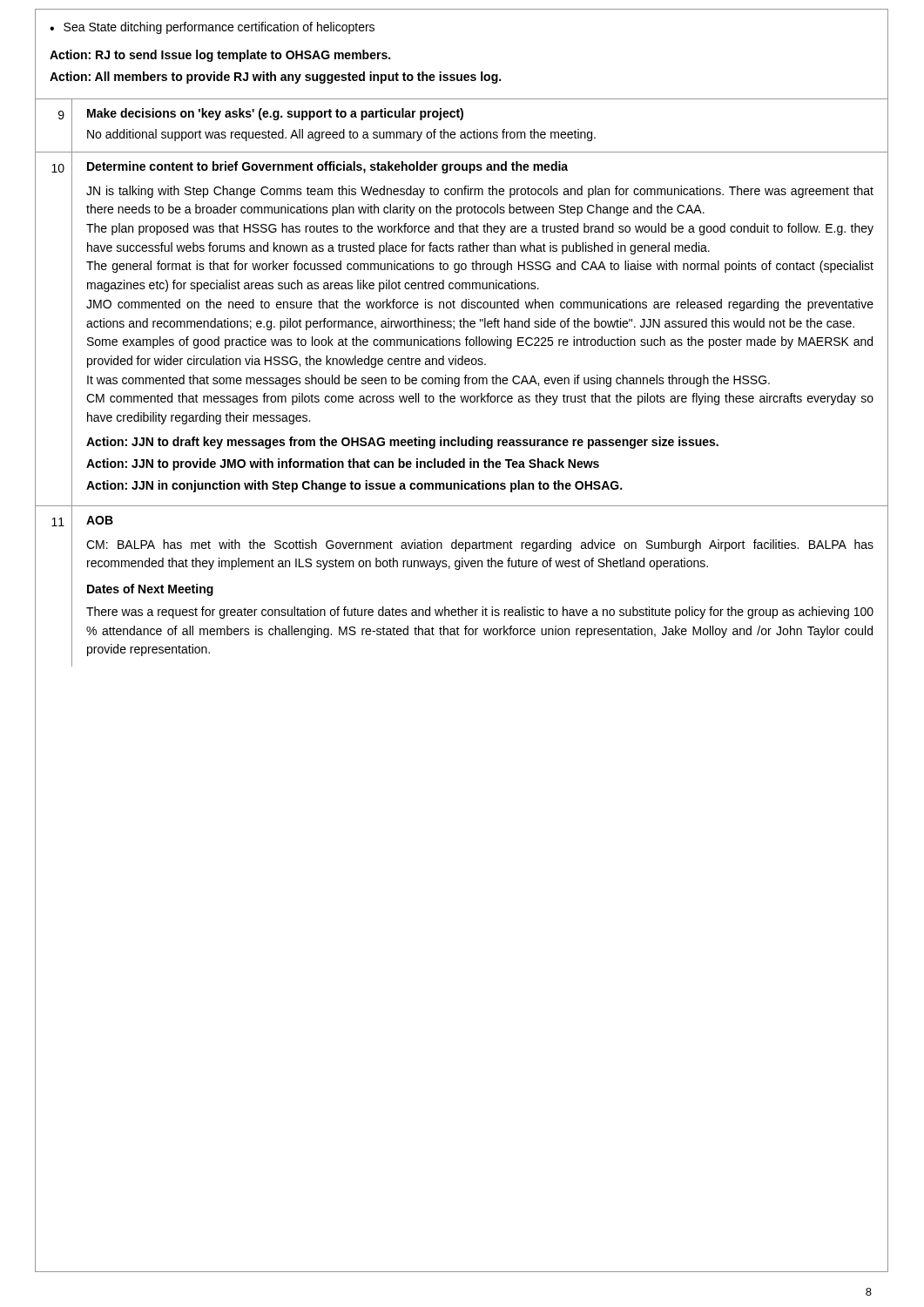
Task: Navigate to the region starting "Action: RJ to send Issue log template to"
Action: point(220,56)
